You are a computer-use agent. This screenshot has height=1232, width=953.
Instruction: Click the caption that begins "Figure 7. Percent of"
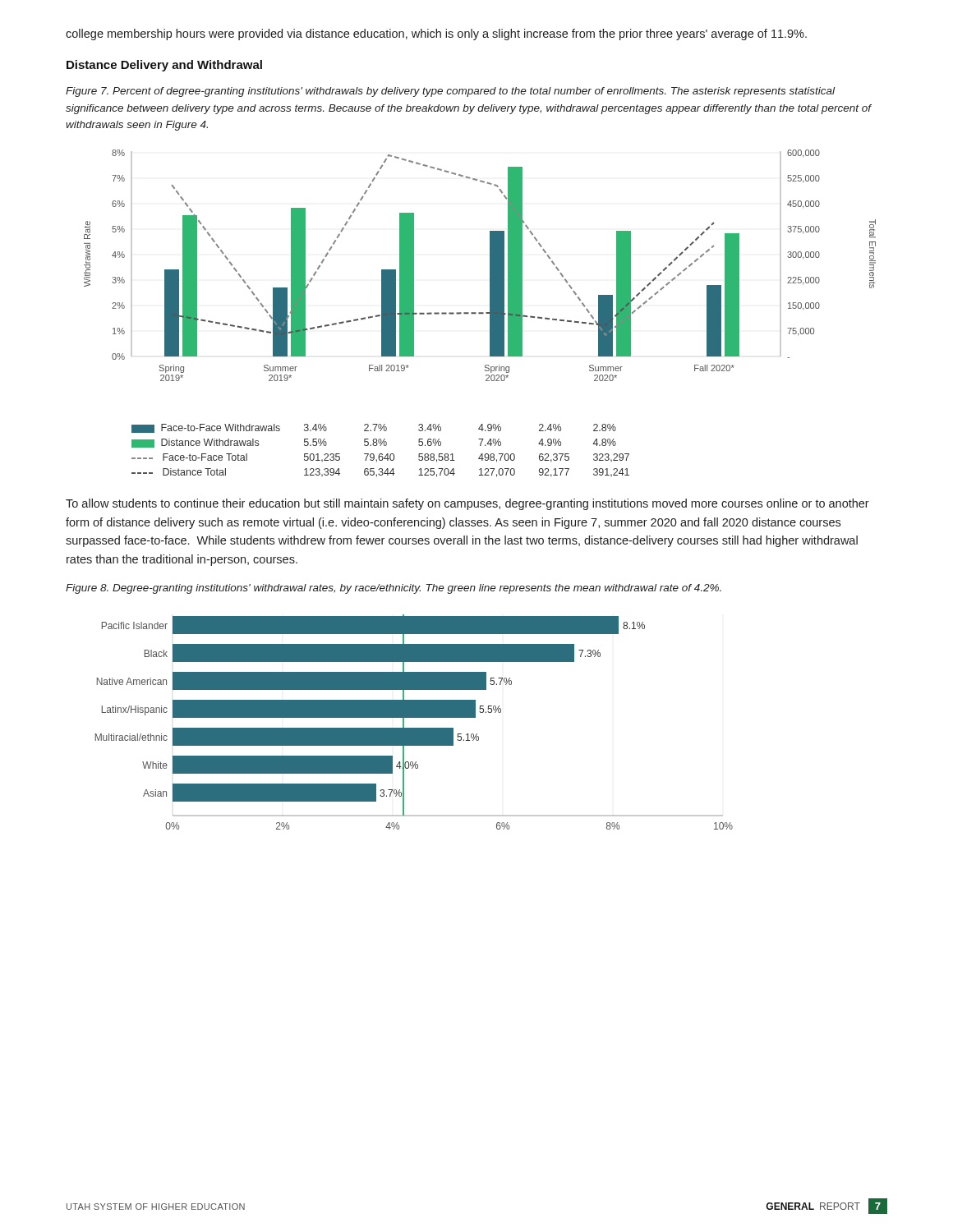tap(468, 108)
